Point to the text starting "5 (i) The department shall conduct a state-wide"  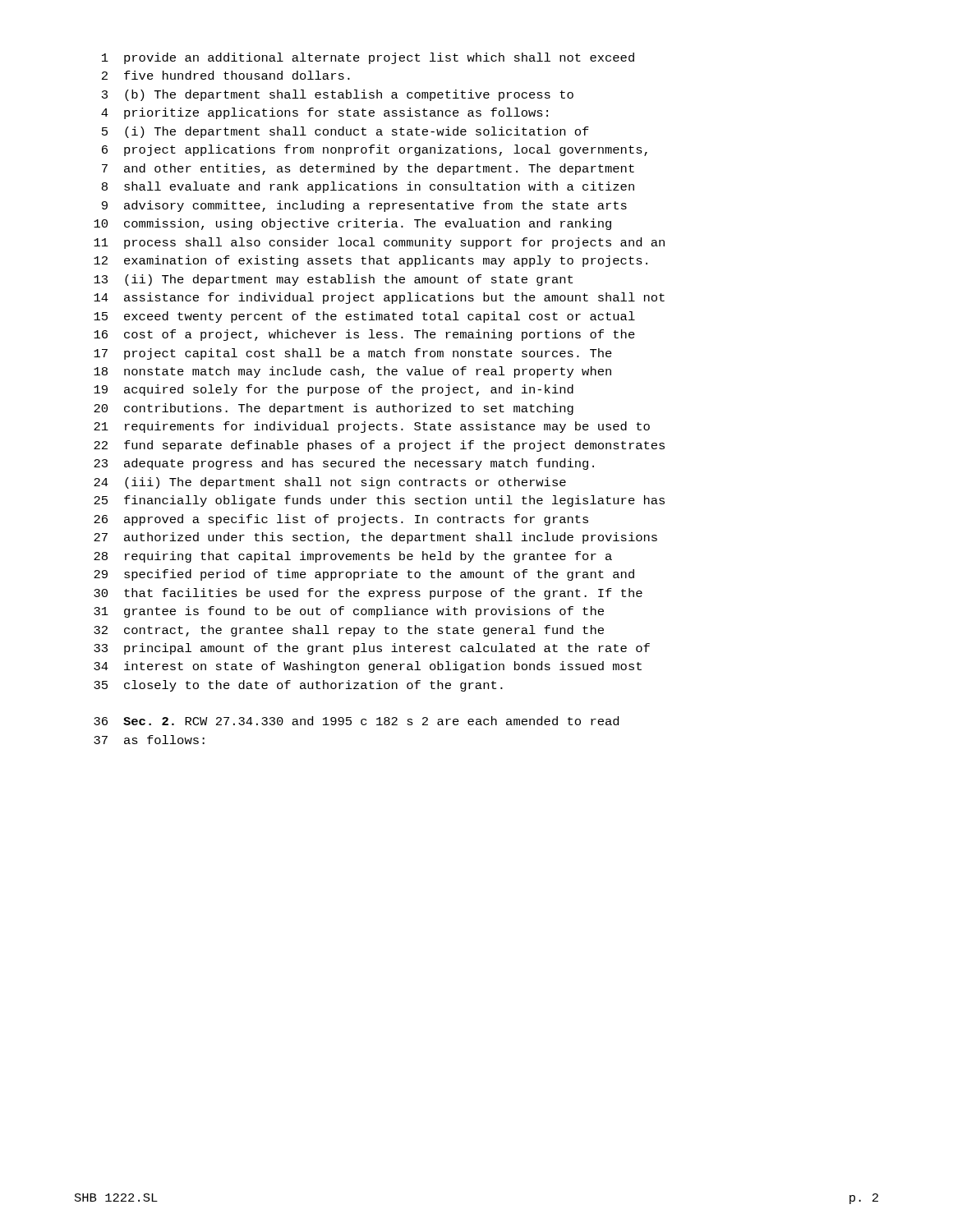pyautogui.click(x=476, y=197)
